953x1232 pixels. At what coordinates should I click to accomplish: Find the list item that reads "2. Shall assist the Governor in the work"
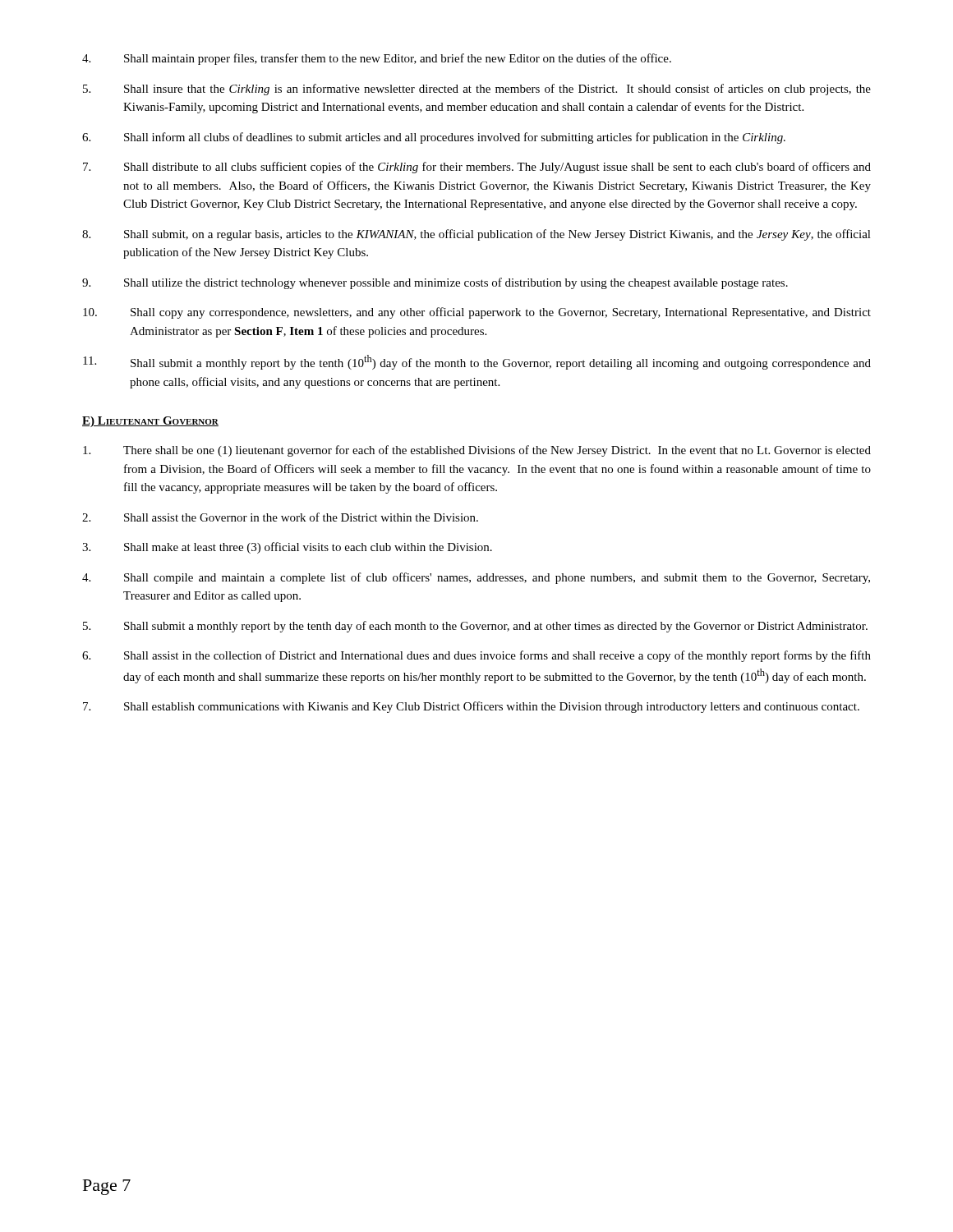[x=476, y=517]
